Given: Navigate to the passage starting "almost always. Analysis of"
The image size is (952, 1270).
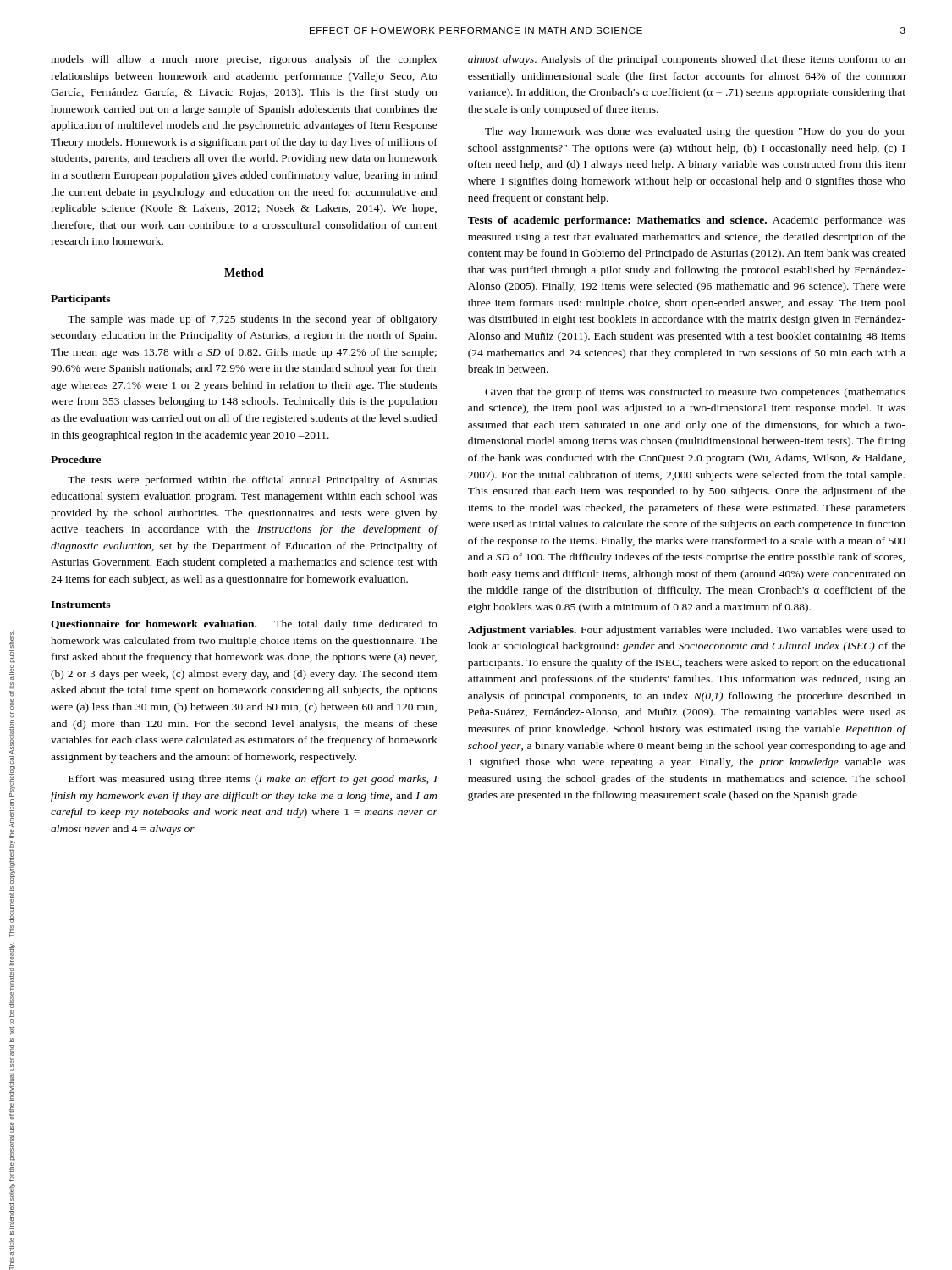Looking at the screenshot, I should [x=687, y=84].
